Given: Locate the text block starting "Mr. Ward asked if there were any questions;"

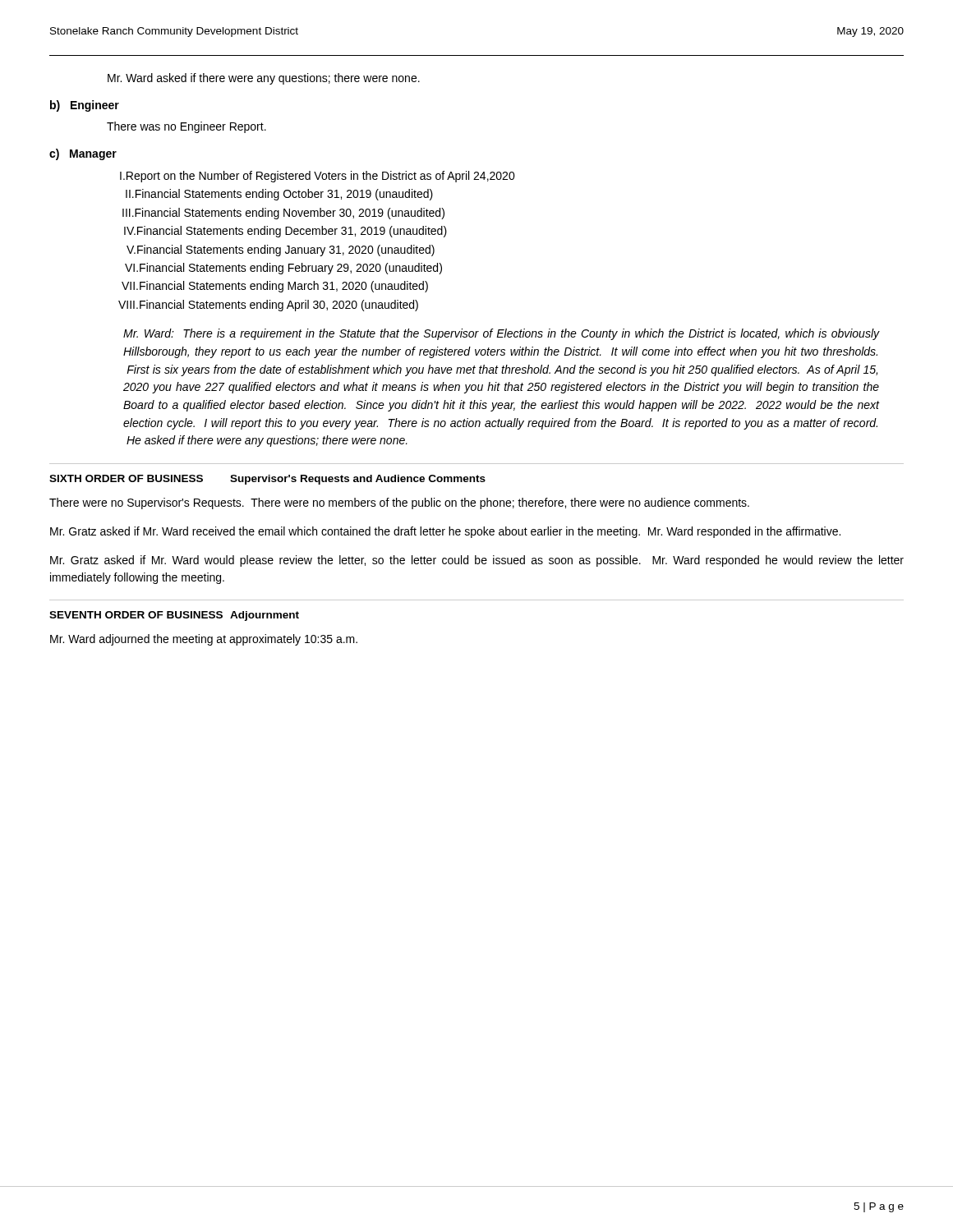Looking at the screenshot, I should coord(264,78).
